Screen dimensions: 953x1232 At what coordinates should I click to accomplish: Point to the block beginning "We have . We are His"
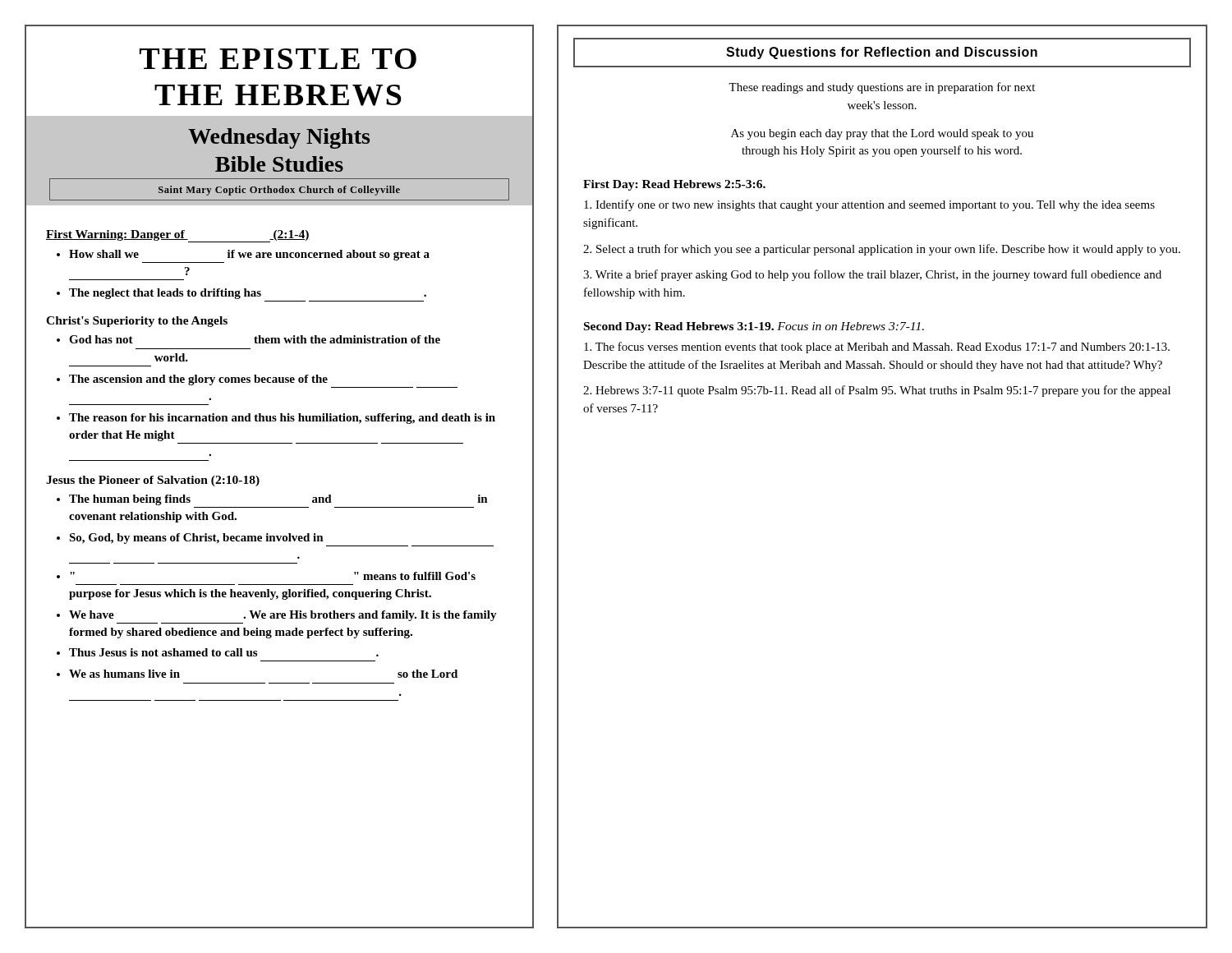[283, 623]
